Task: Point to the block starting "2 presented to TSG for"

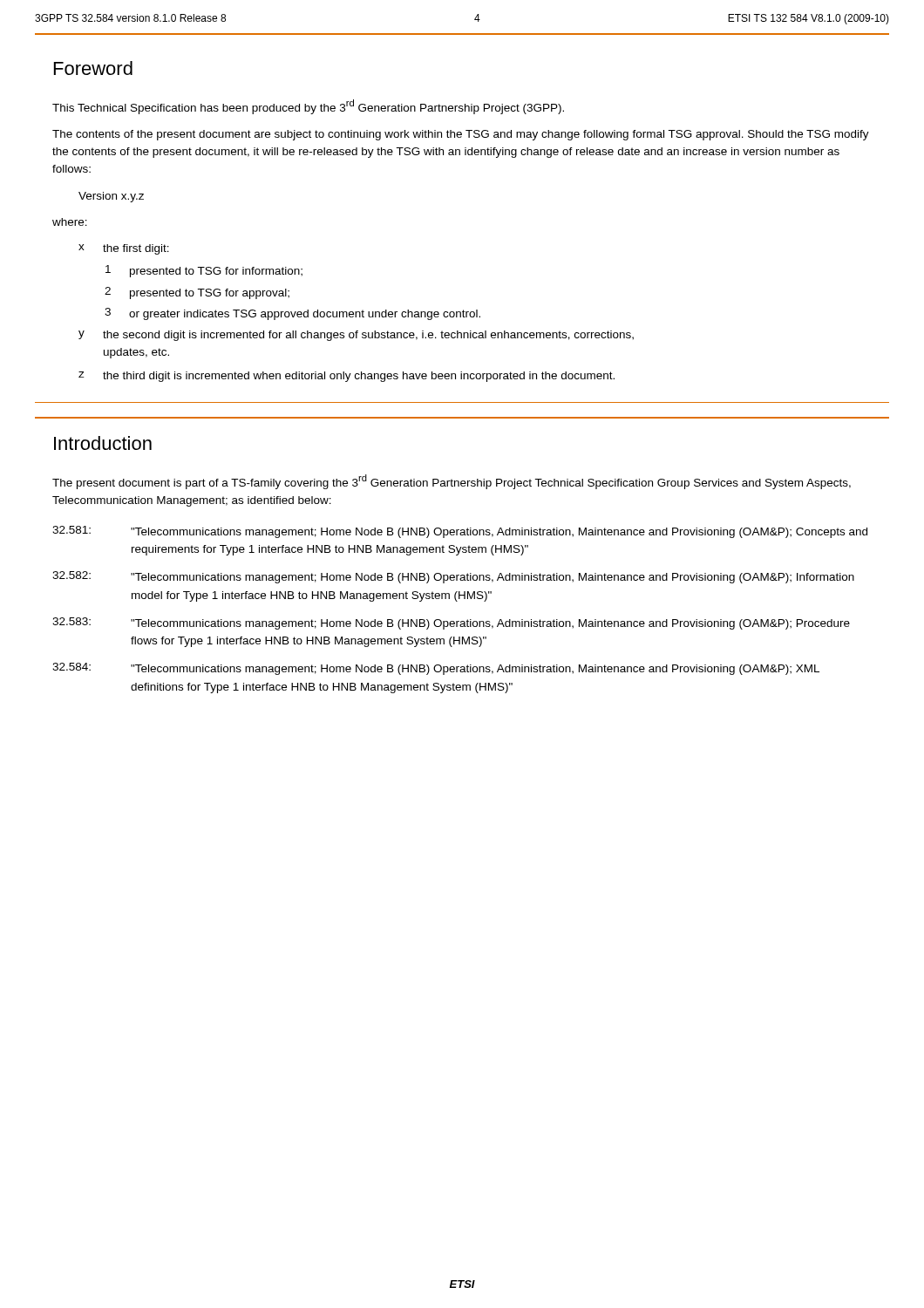Action: point(198,293)
